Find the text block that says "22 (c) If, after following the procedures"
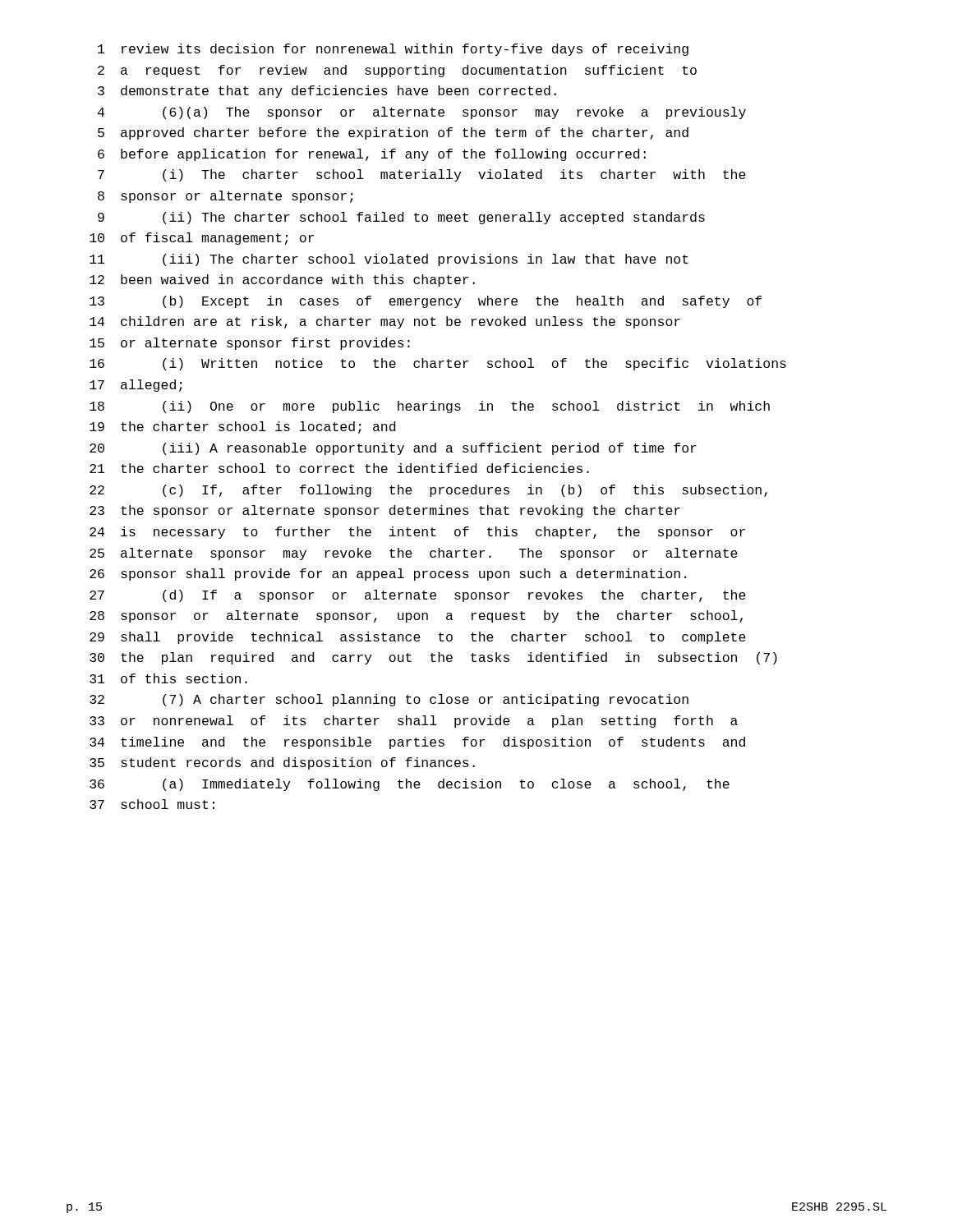Screen dimensions: 1232x953 coord(476,533)
